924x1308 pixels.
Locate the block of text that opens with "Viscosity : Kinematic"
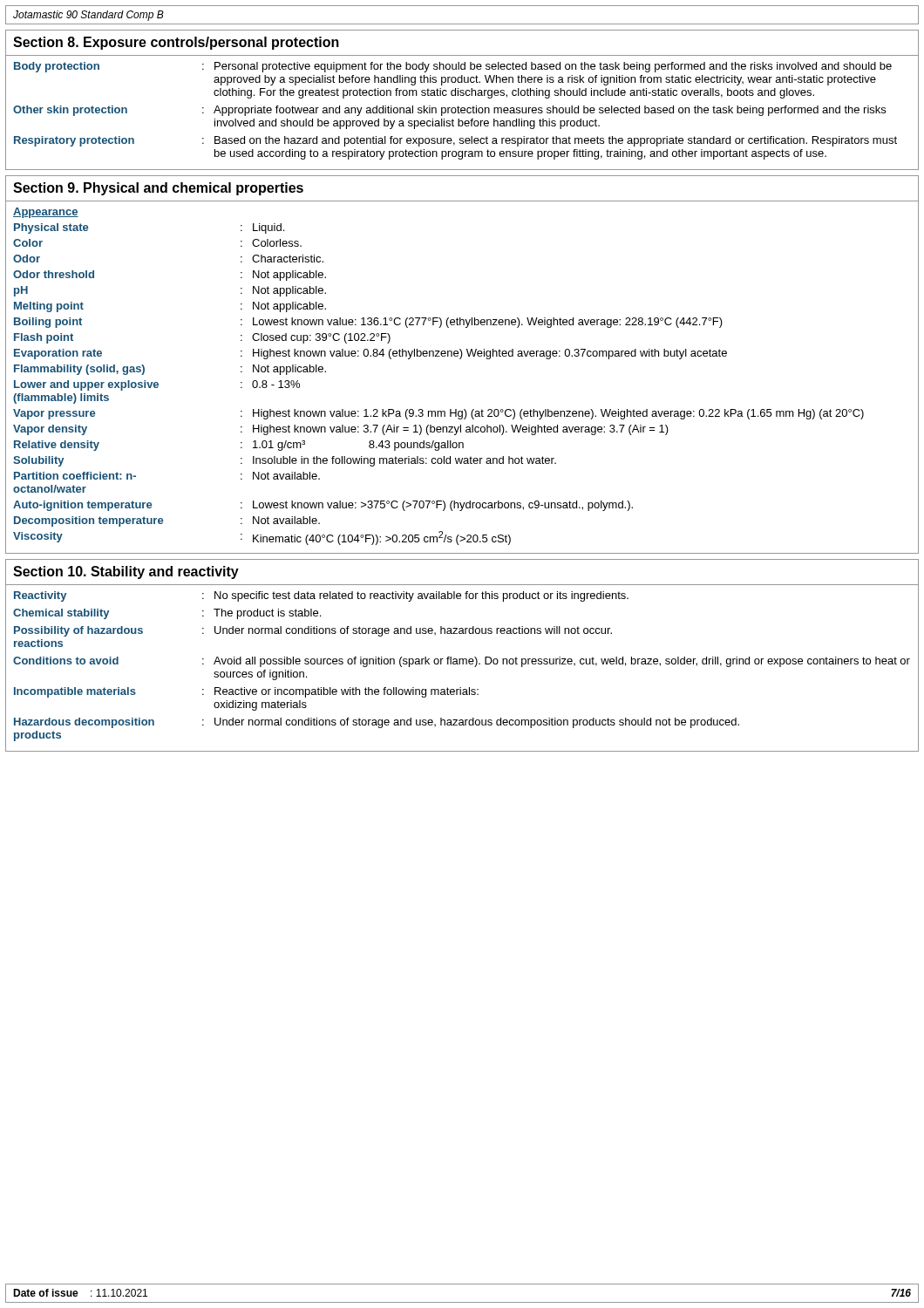click(x=462, y=537)
